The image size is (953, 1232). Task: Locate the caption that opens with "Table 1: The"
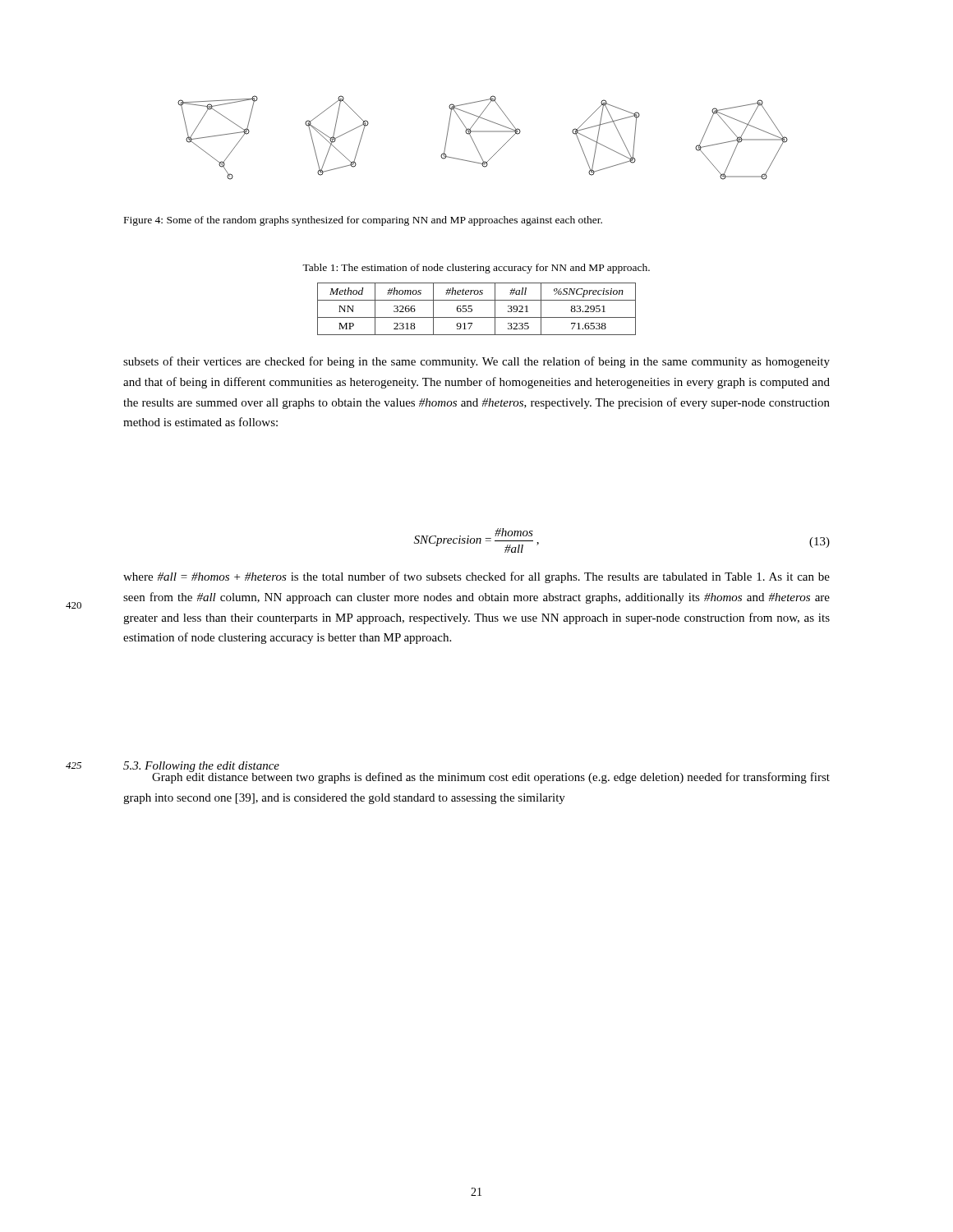(x=476, y=268)
